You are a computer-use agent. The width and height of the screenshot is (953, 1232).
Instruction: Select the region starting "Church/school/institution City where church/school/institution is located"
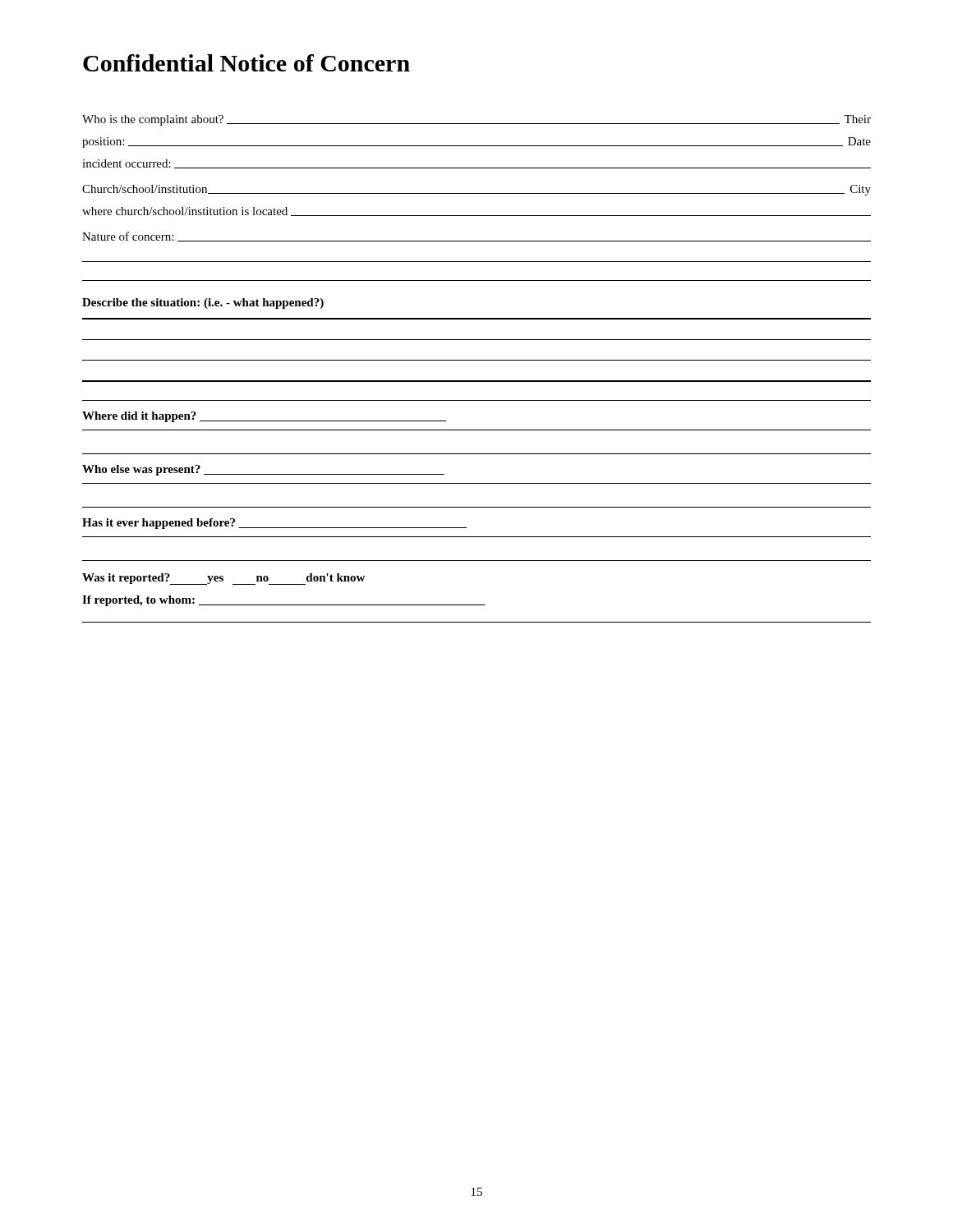coord(476,200)
